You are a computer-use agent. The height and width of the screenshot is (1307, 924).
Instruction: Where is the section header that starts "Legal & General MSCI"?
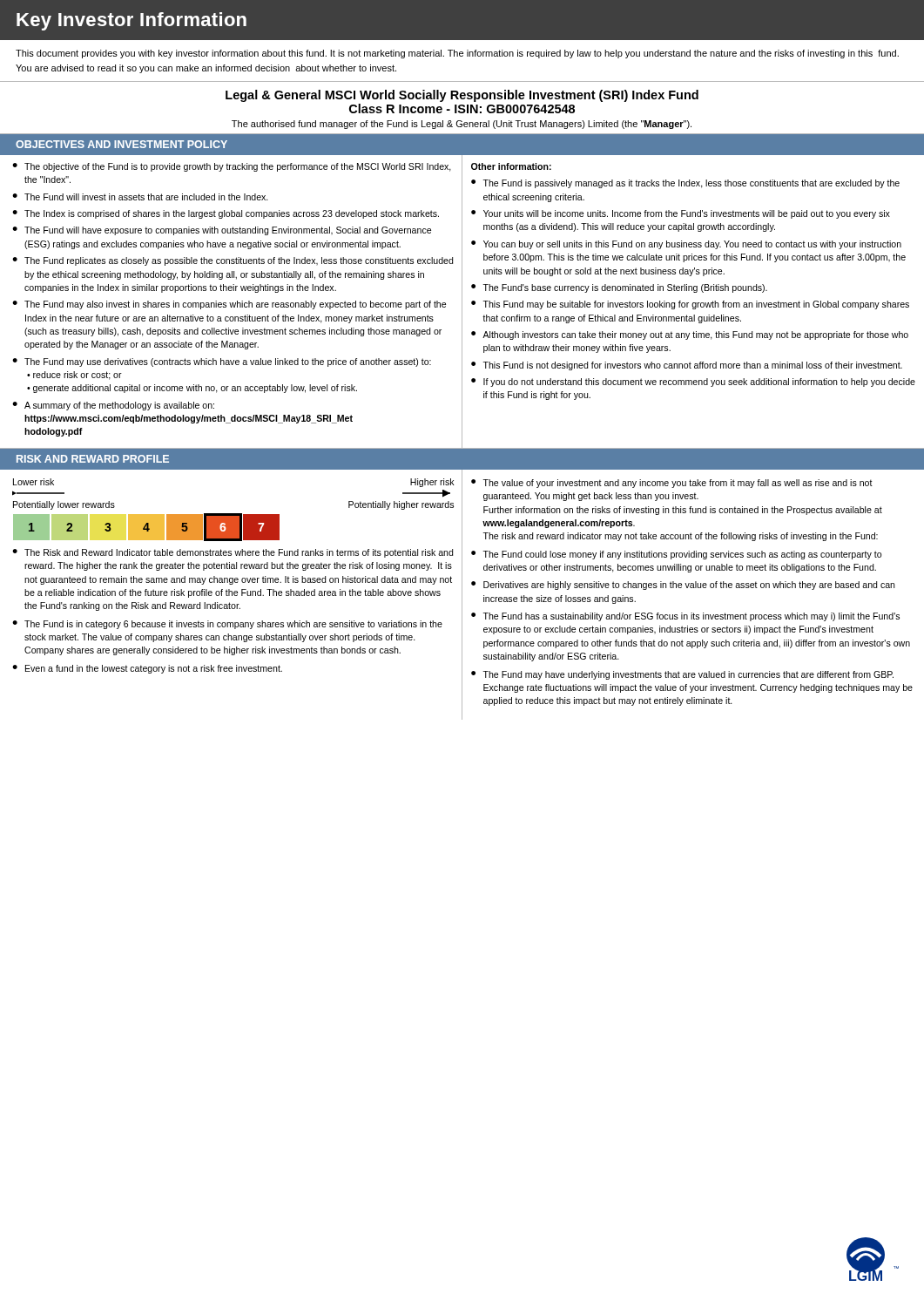click(x=462, y=108)
